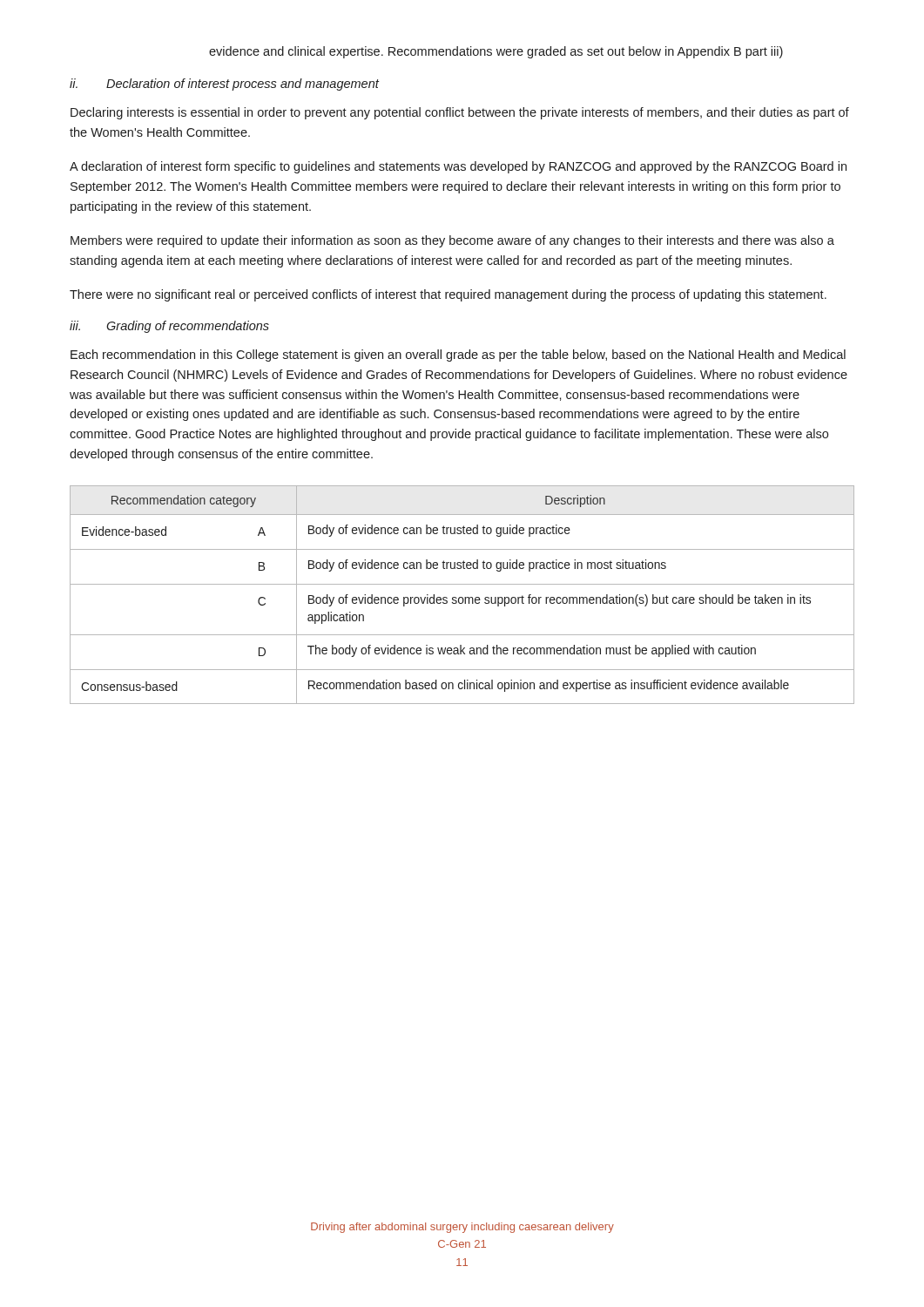This screenshot has width=924, height=1307.
Task: Select the table that reads "Body of evidence can"
Action: click(x=462, y=595)
